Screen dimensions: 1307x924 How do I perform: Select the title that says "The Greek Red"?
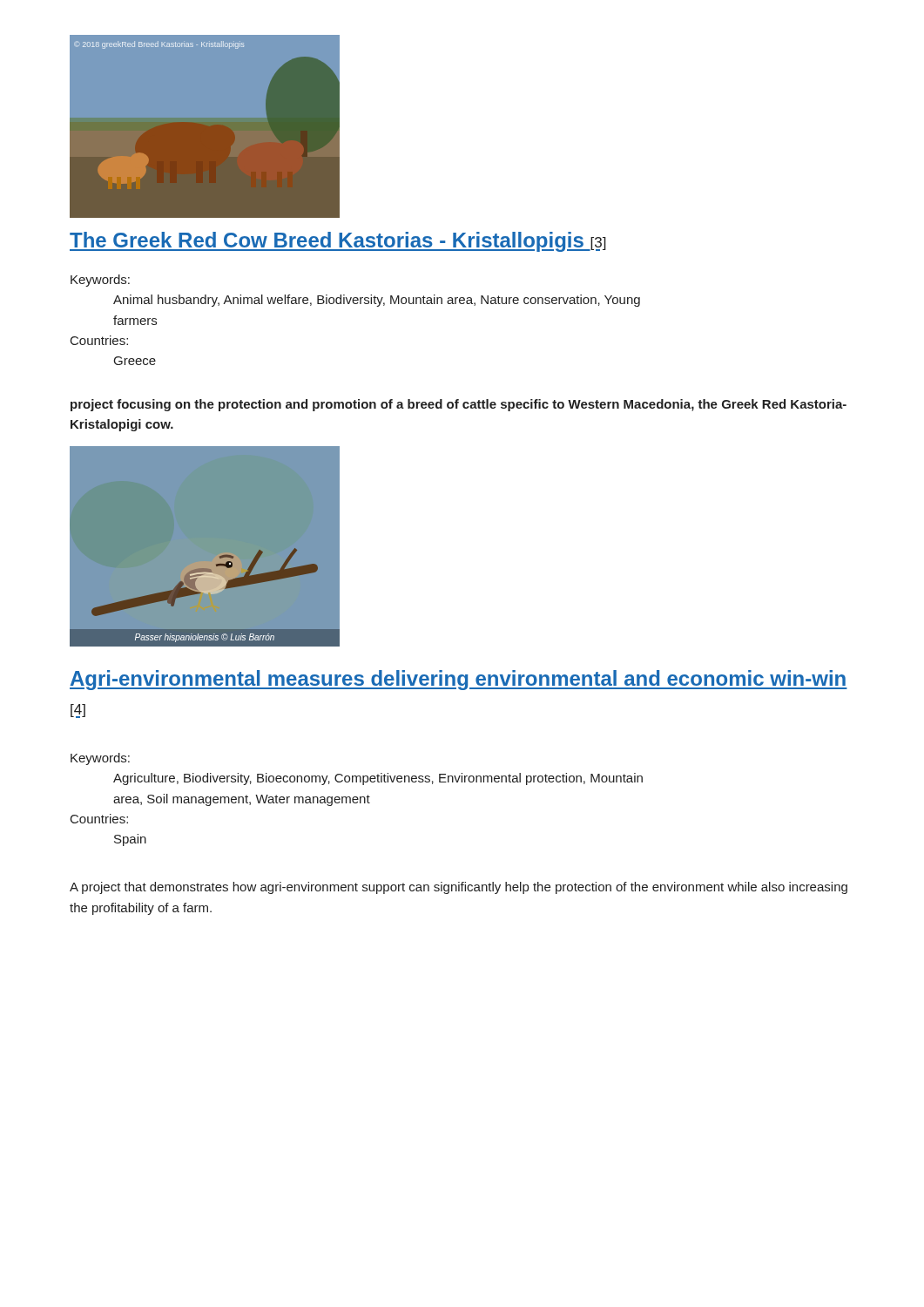(x=338, y=240)
